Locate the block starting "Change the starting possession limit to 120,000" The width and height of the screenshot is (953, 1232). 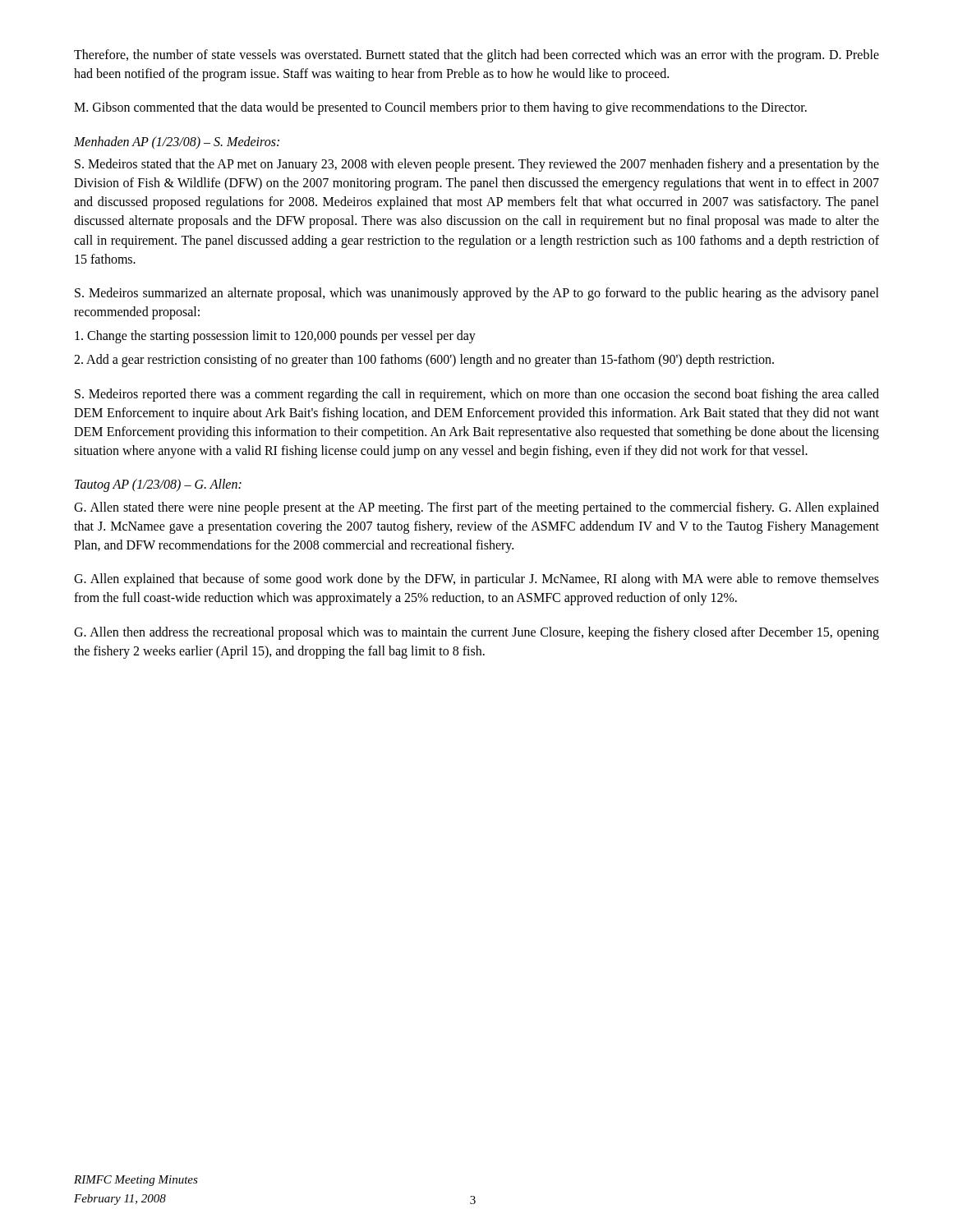[x=275, y=336]
